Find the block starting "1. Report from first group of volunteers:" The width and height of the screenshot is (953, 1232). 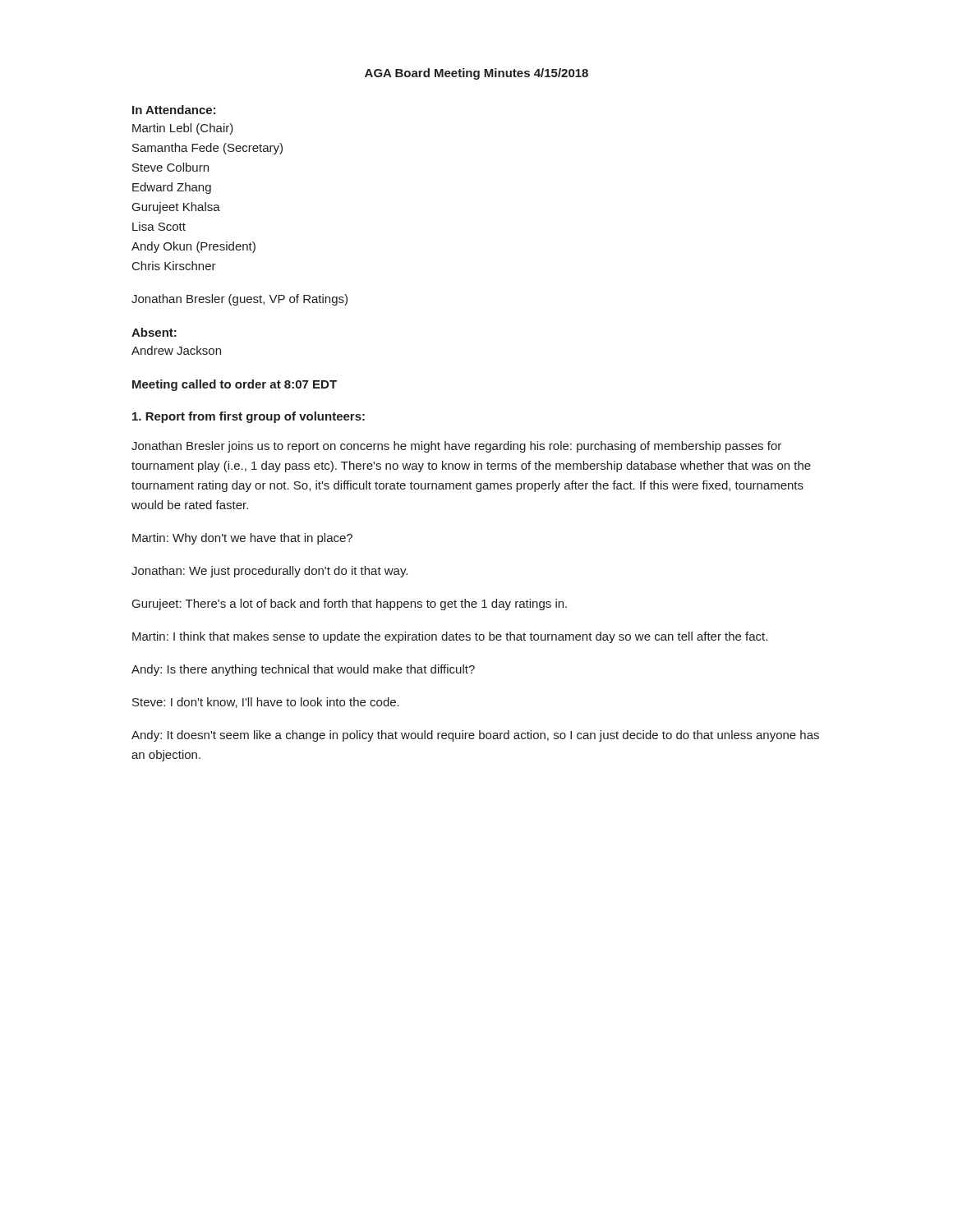pyautogui.click(x=248, y=416)
